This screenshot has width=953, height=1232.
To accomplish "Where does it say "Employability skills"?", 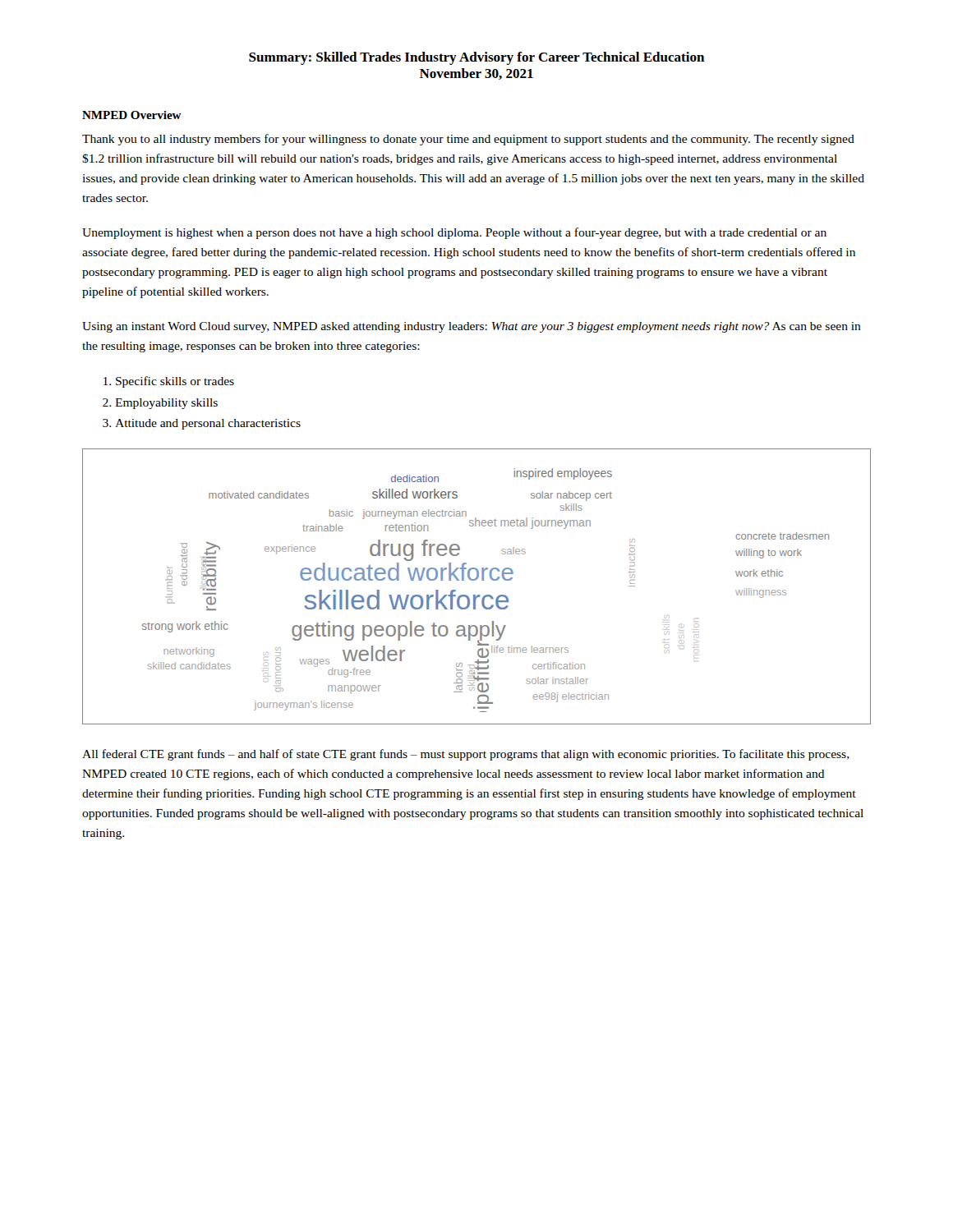I will [166, 402].
